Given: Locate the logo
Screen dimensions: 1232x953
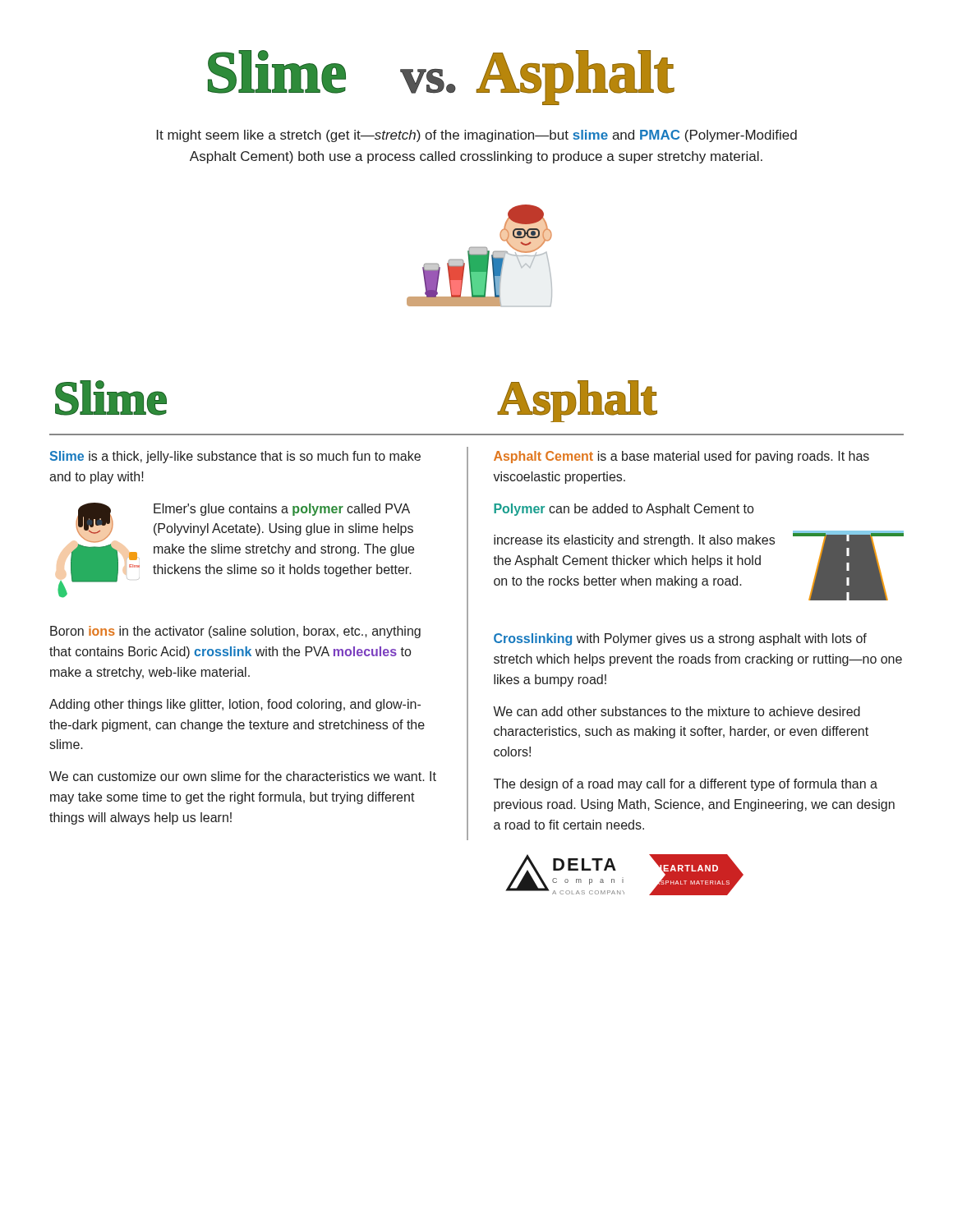Looking at the screenshot, I should [698, 875].
